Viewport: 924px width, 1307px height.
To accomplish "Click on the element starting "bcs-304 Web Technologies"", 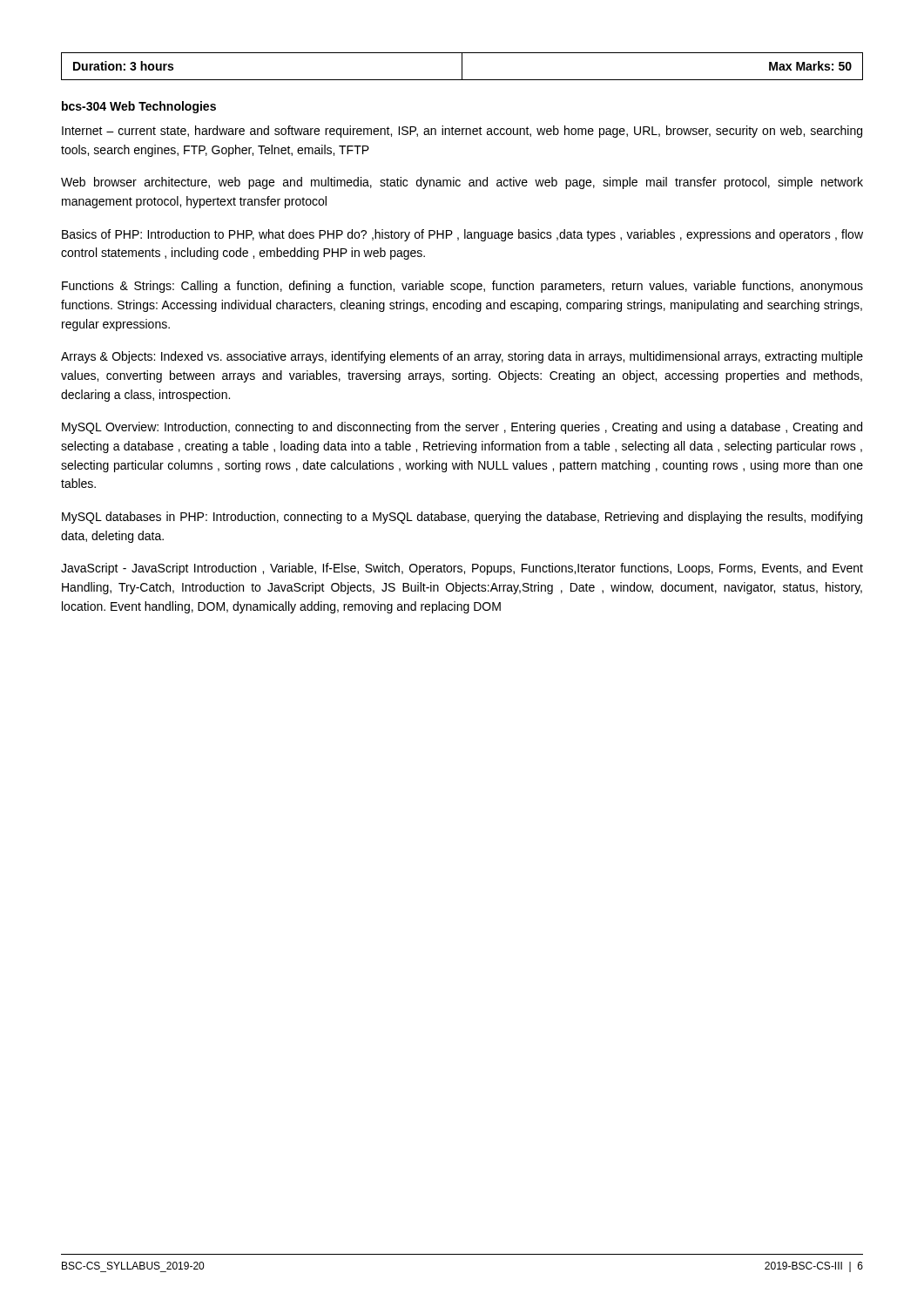I will coord(139,106).
